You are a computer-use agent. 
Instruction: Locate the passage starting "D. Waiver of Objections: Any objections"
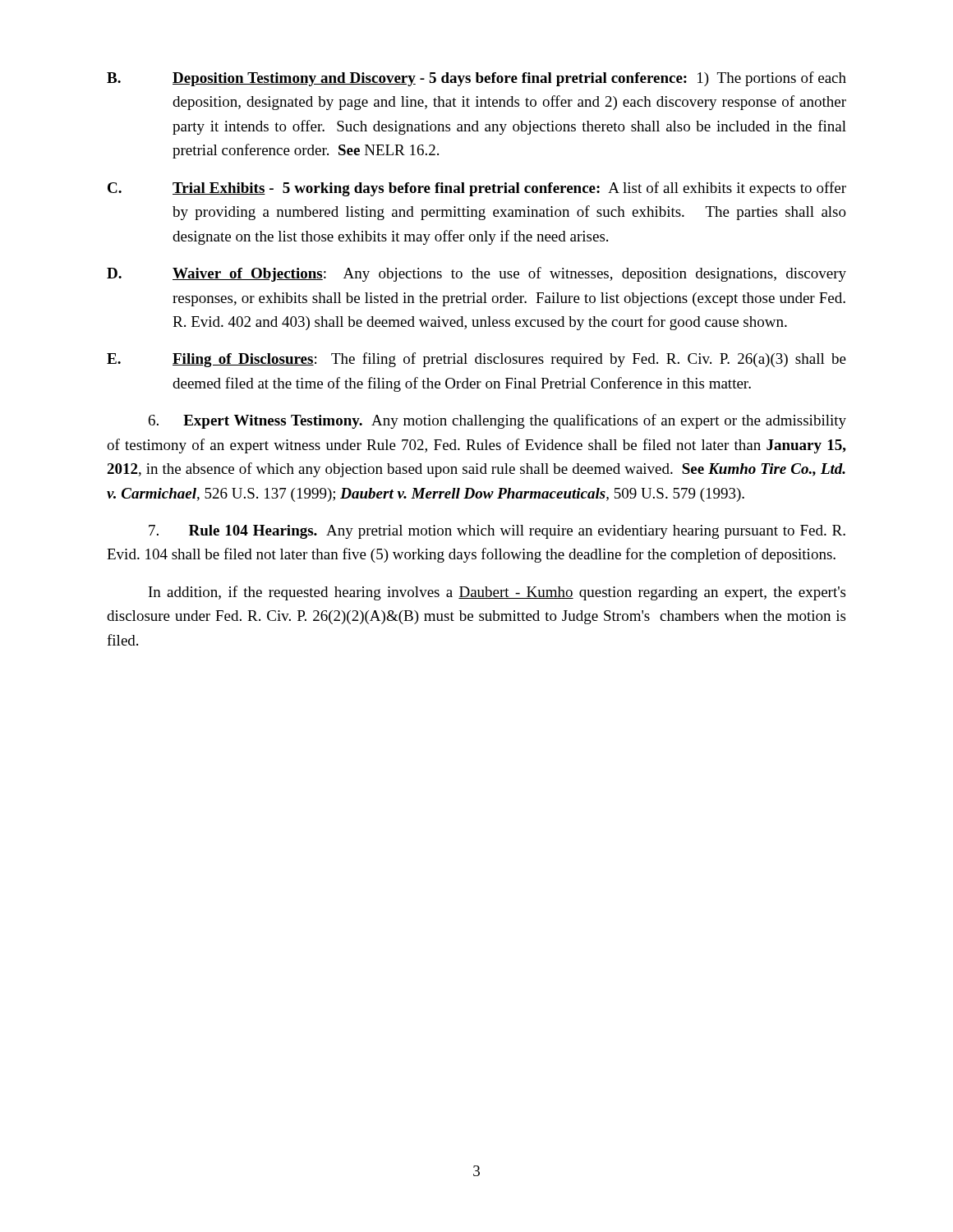coord(476,297)
